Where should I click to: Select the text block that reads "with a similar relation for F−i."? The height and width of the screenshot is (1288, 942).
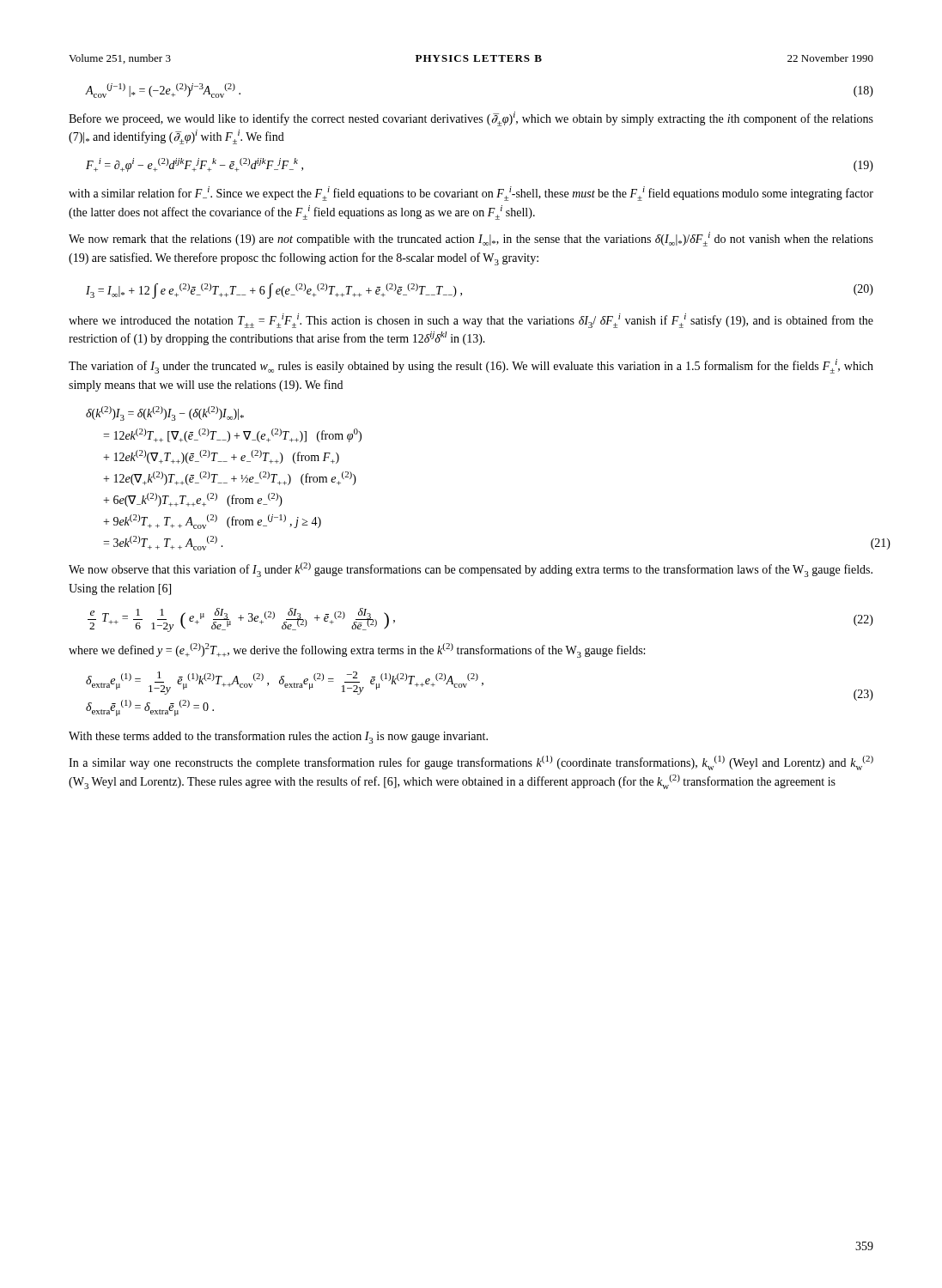(x=471, y=203)
